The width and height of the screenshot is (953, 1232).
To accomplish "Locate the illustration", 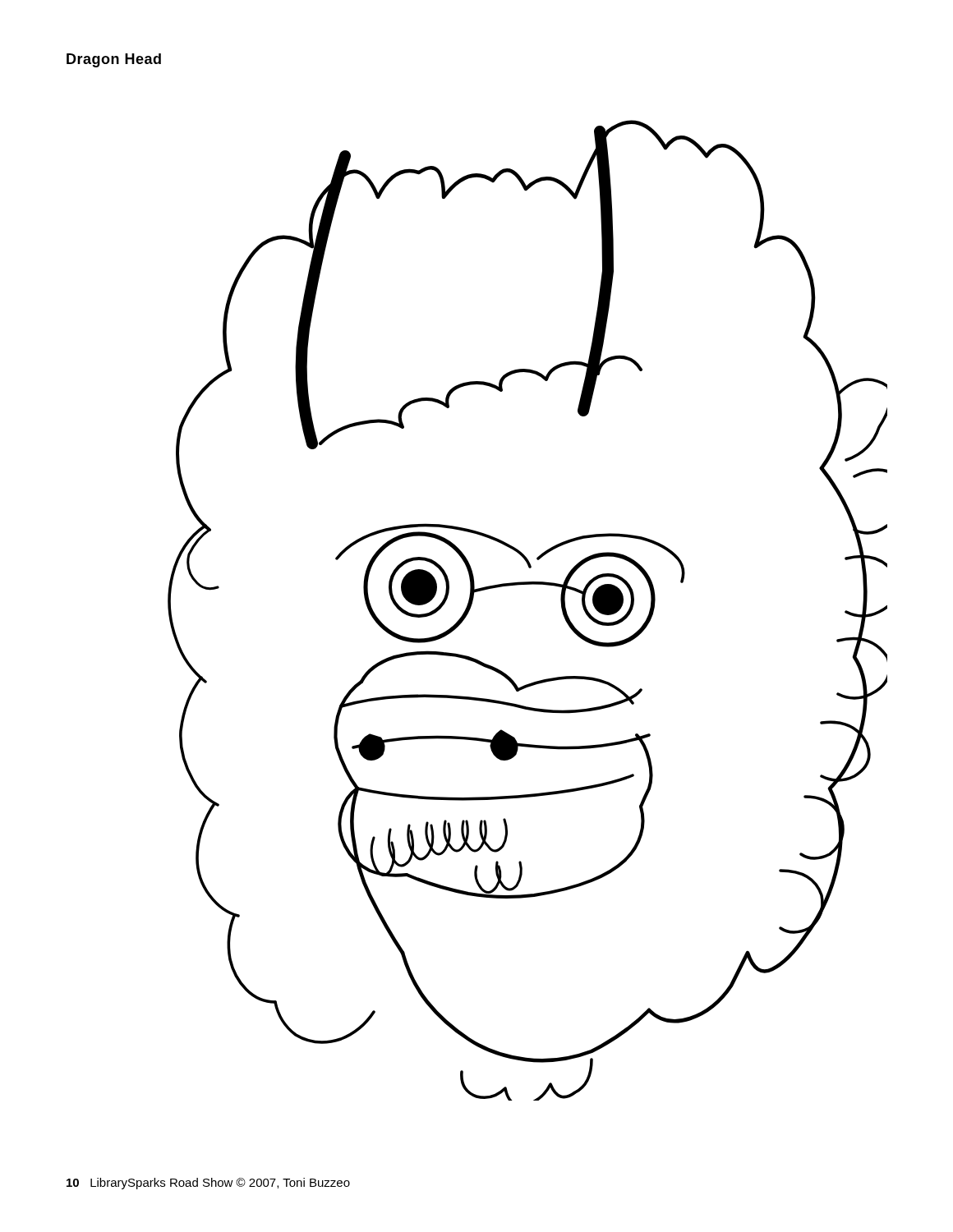I will (476, 591).
